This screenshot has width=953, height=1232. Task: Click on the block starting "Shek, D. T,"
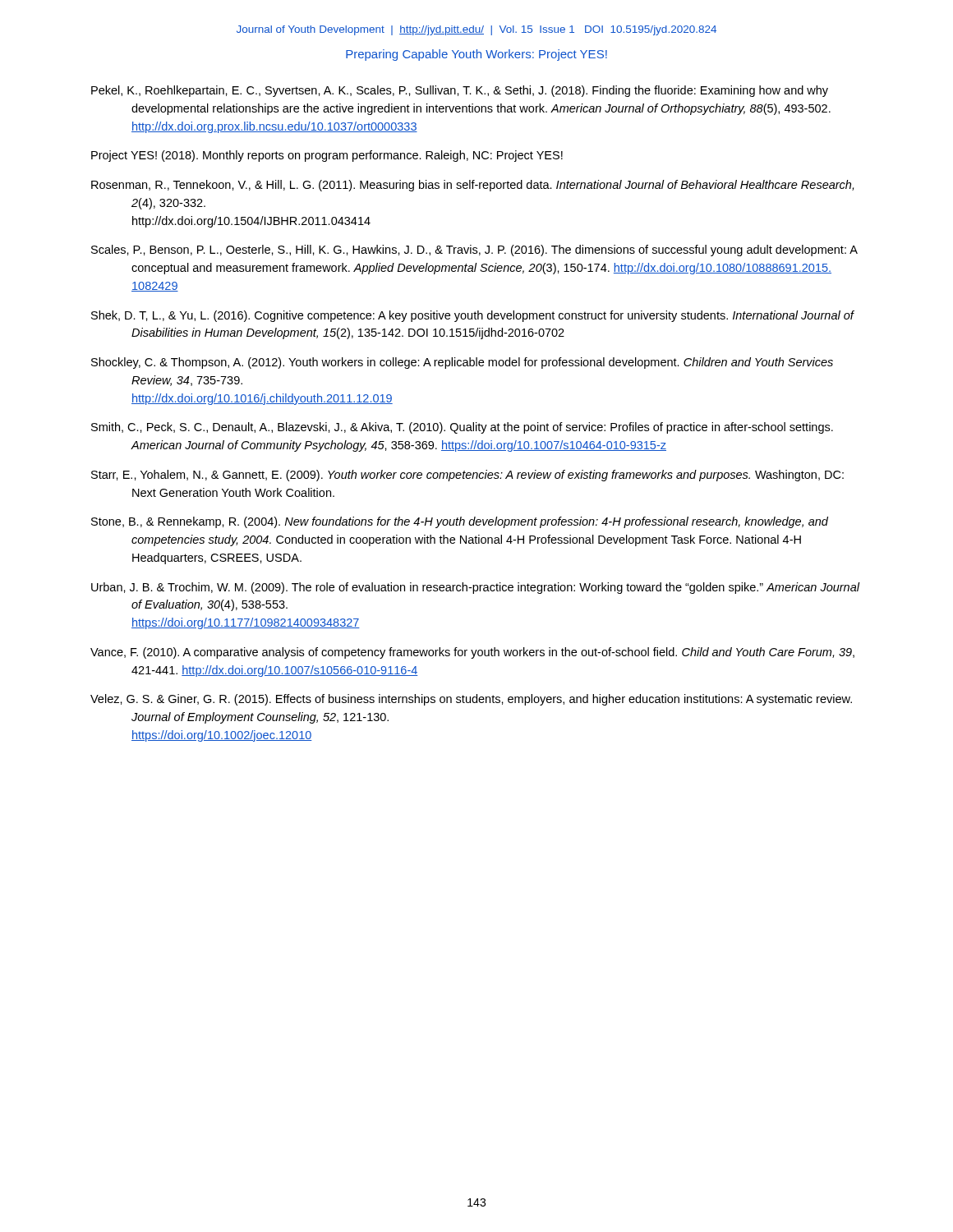pyautogui.click(x=472, y=324)
